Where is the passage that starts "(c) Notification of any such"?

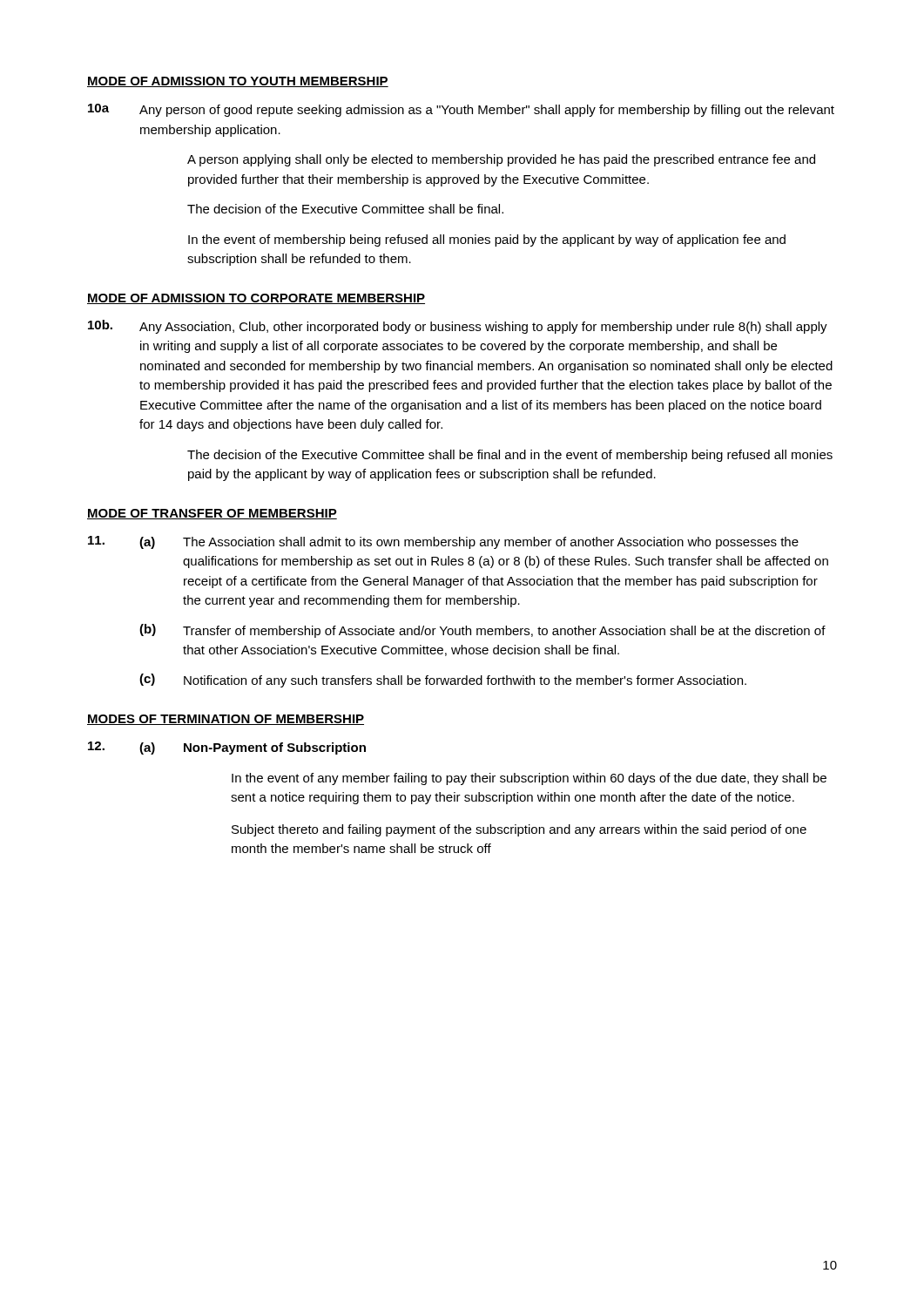pyautogui.click(x=488, y=680)
